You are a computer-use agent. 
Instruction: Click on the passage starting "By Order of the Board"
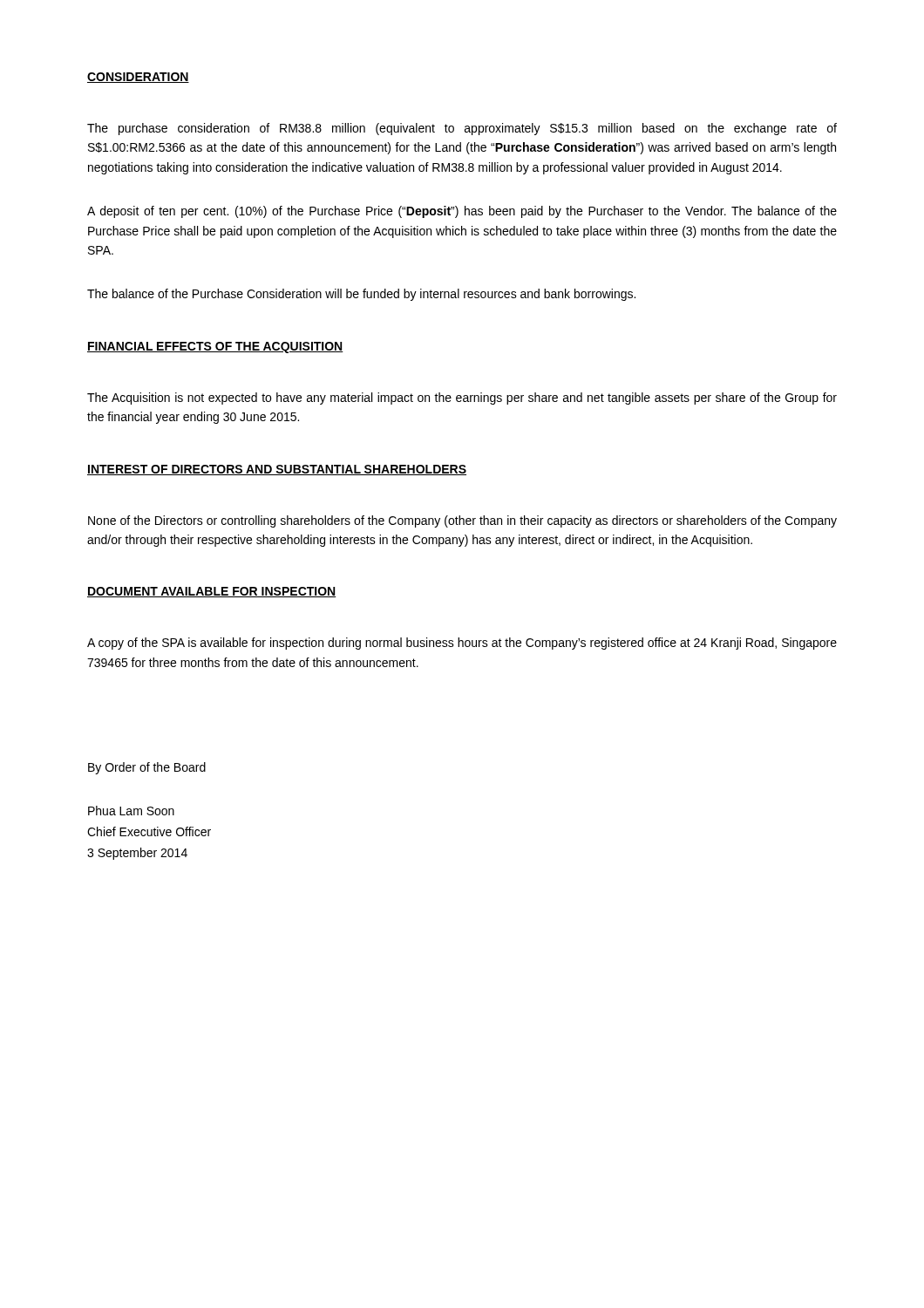(147, 767)
